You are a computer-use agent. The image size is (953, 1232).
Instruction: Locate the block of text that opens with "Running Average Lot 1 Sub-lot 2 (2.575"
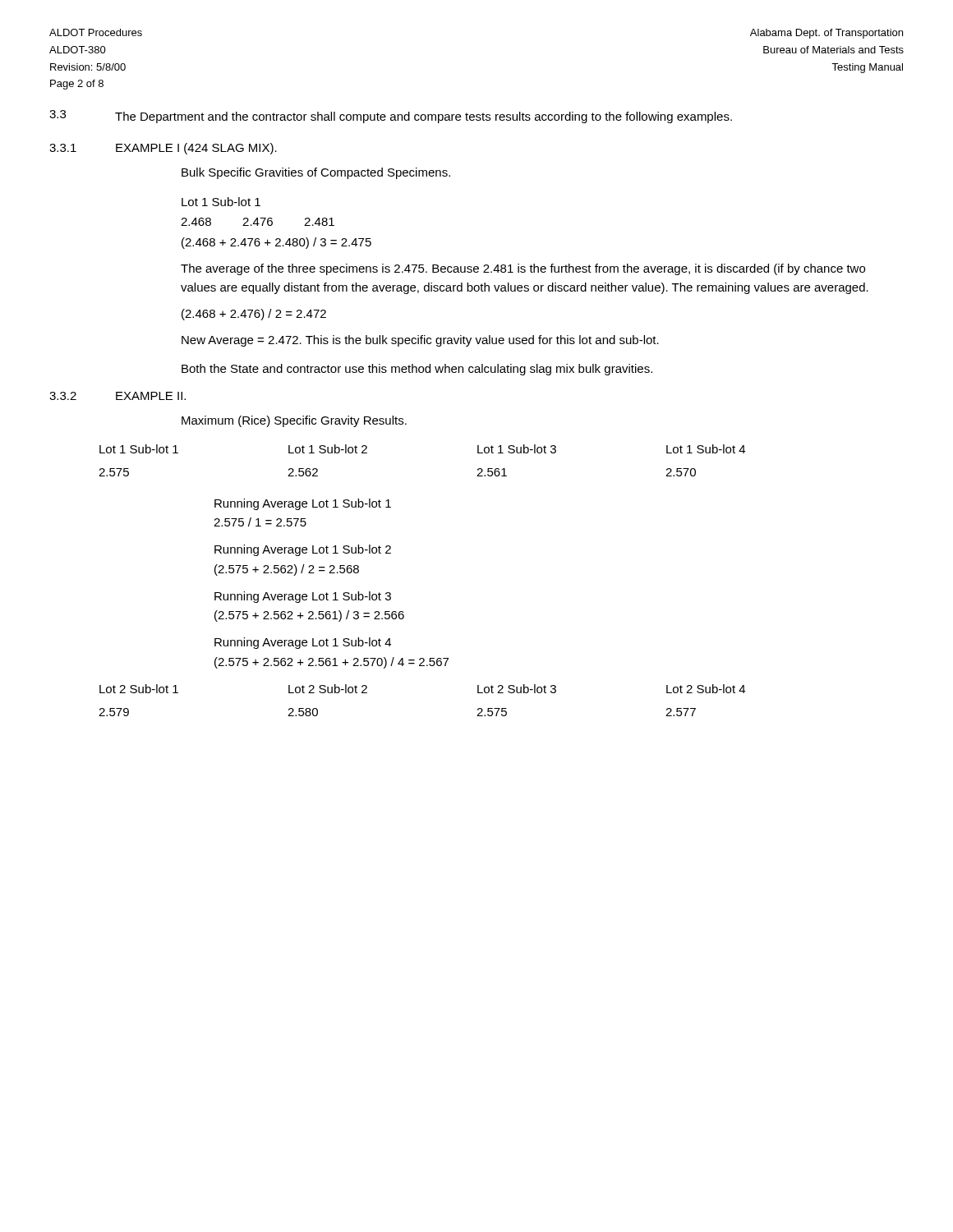(x=303, y=559)
